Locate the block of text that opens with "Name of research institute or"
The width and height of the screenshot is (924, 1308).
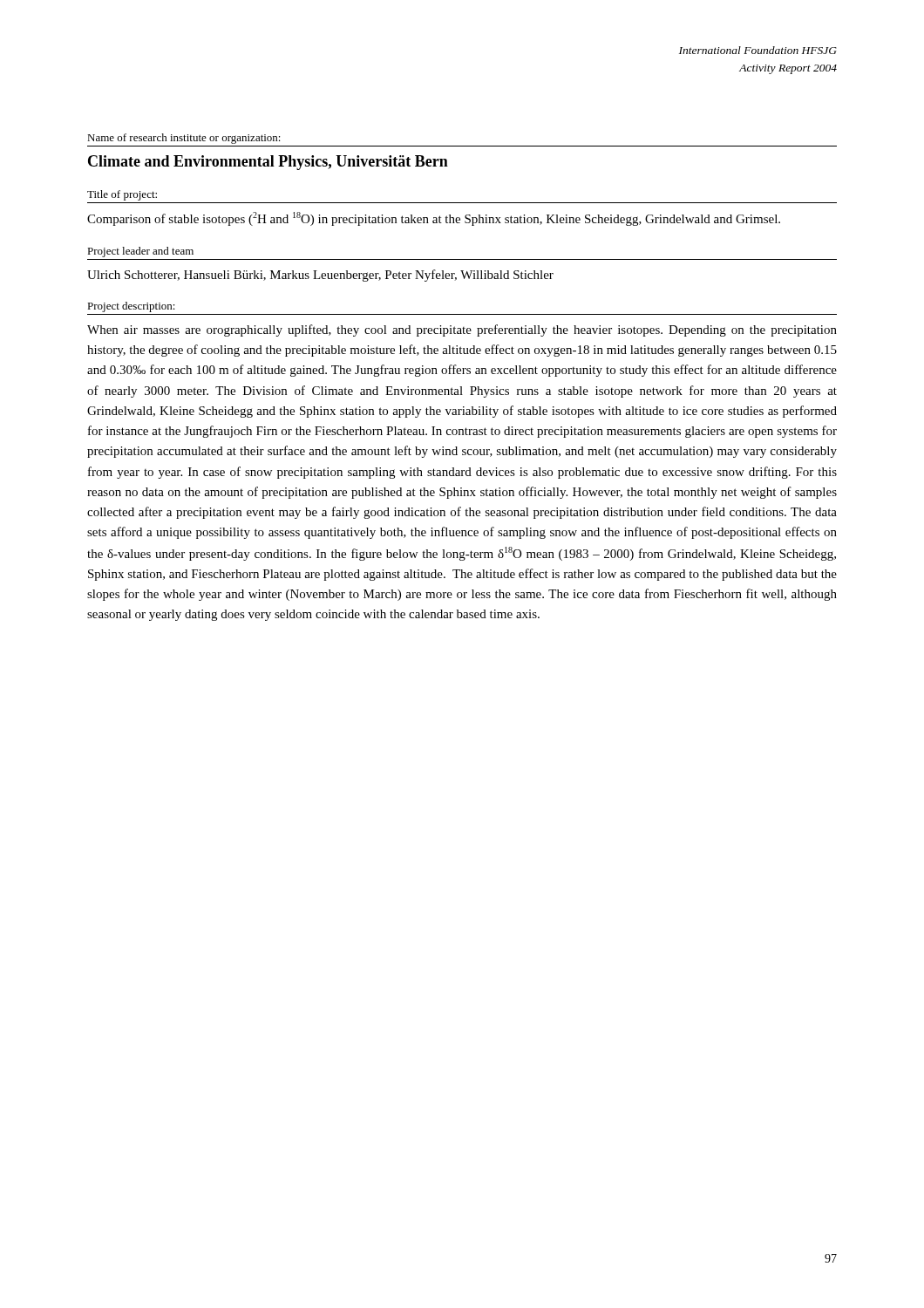[184, 137]
